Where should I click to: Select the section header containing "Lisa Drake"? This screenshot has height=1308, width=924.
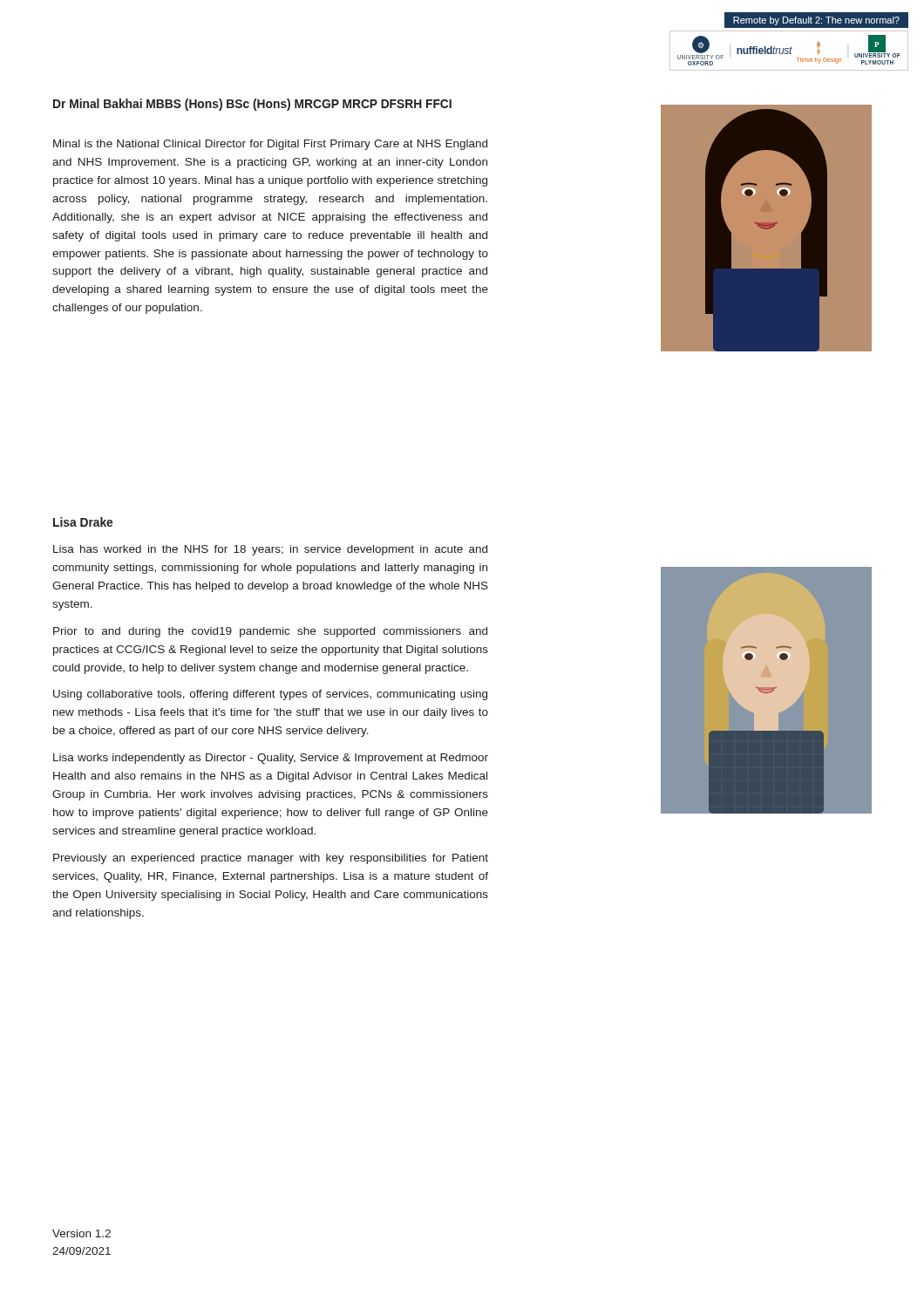[x=83, y=522]
